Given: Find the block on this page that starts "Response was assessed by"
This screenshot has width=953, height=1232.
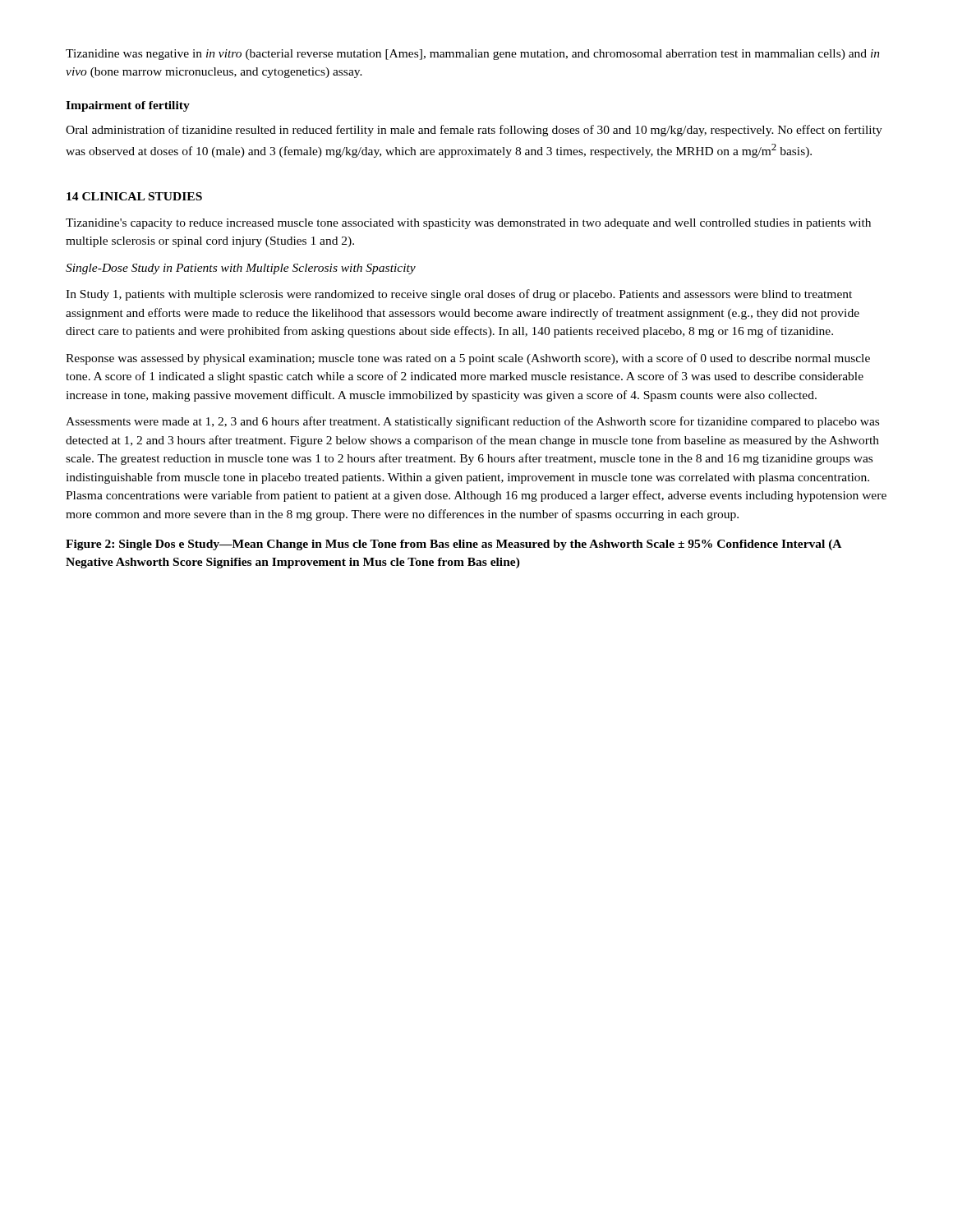Looking at the screenshot, I should [476, 377].
